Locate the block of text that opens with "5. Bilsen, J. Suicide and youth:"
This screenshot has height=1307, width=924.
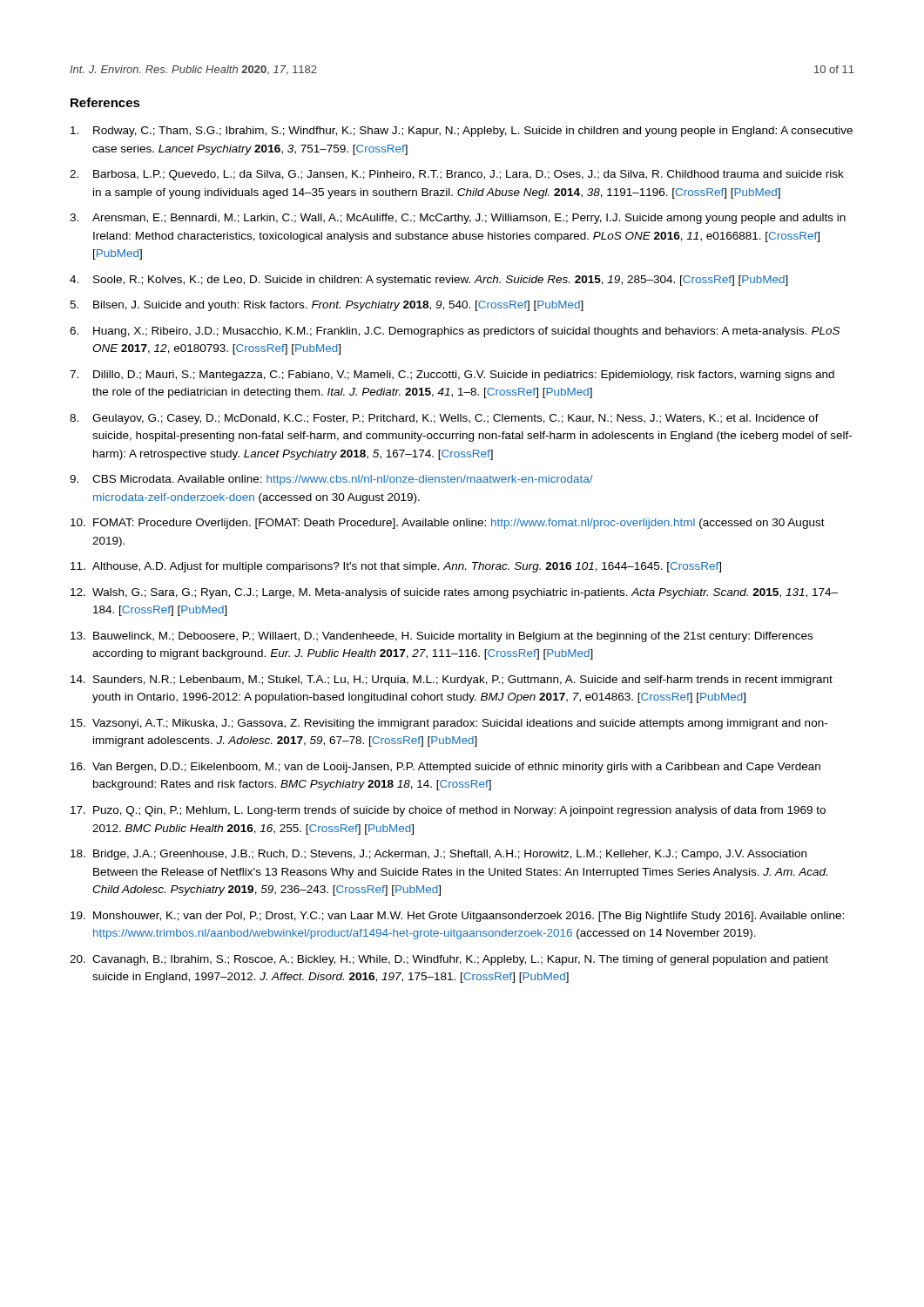(327, 305)
